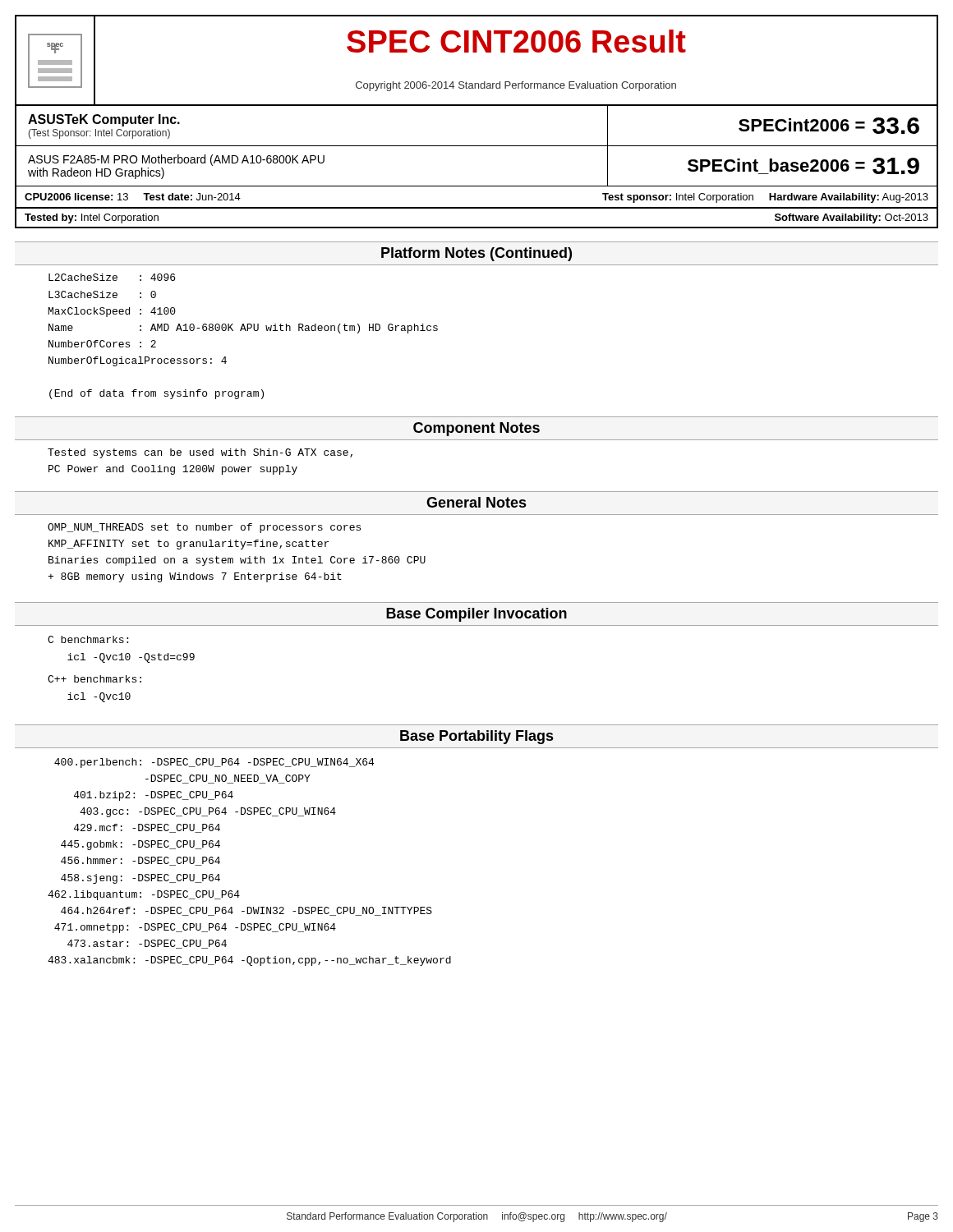Image resolution: width=953 pixels, height=1232 pixels.
Task: Click the passage that begins "perlbench: -DSPEC_CPU_P64 -DSPEC_CPU_WIN64_X64 -DSPEC_CPU_NO_NEED_VA_COPY 401.bzip2: -DSPEC_CPU_P64"
Action: [214, 763]
